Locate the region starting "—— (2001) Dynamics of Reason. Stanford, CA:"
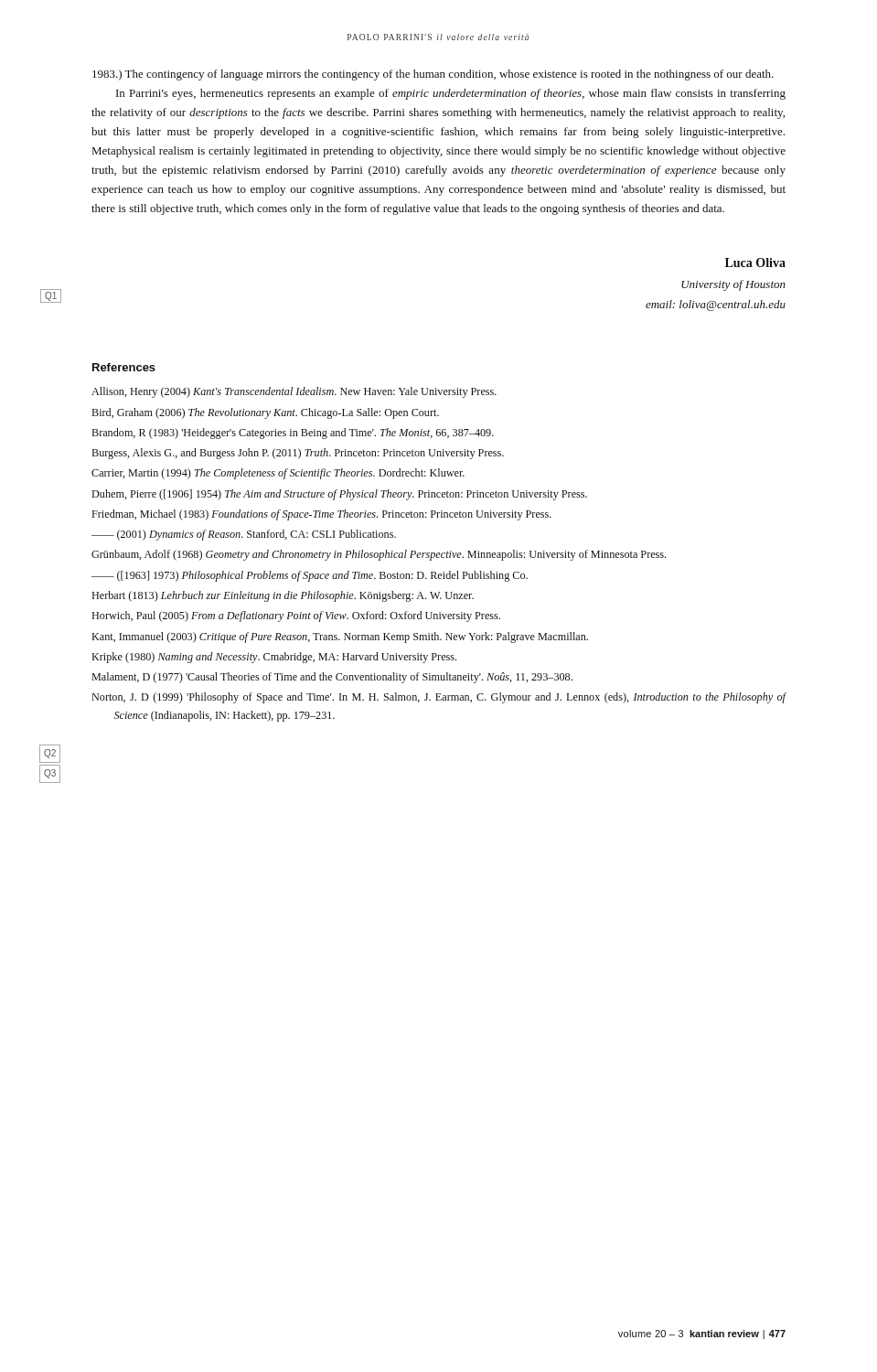Image resolution: width=877 pixels, height=1372 pixels. [x=244, y=534]
